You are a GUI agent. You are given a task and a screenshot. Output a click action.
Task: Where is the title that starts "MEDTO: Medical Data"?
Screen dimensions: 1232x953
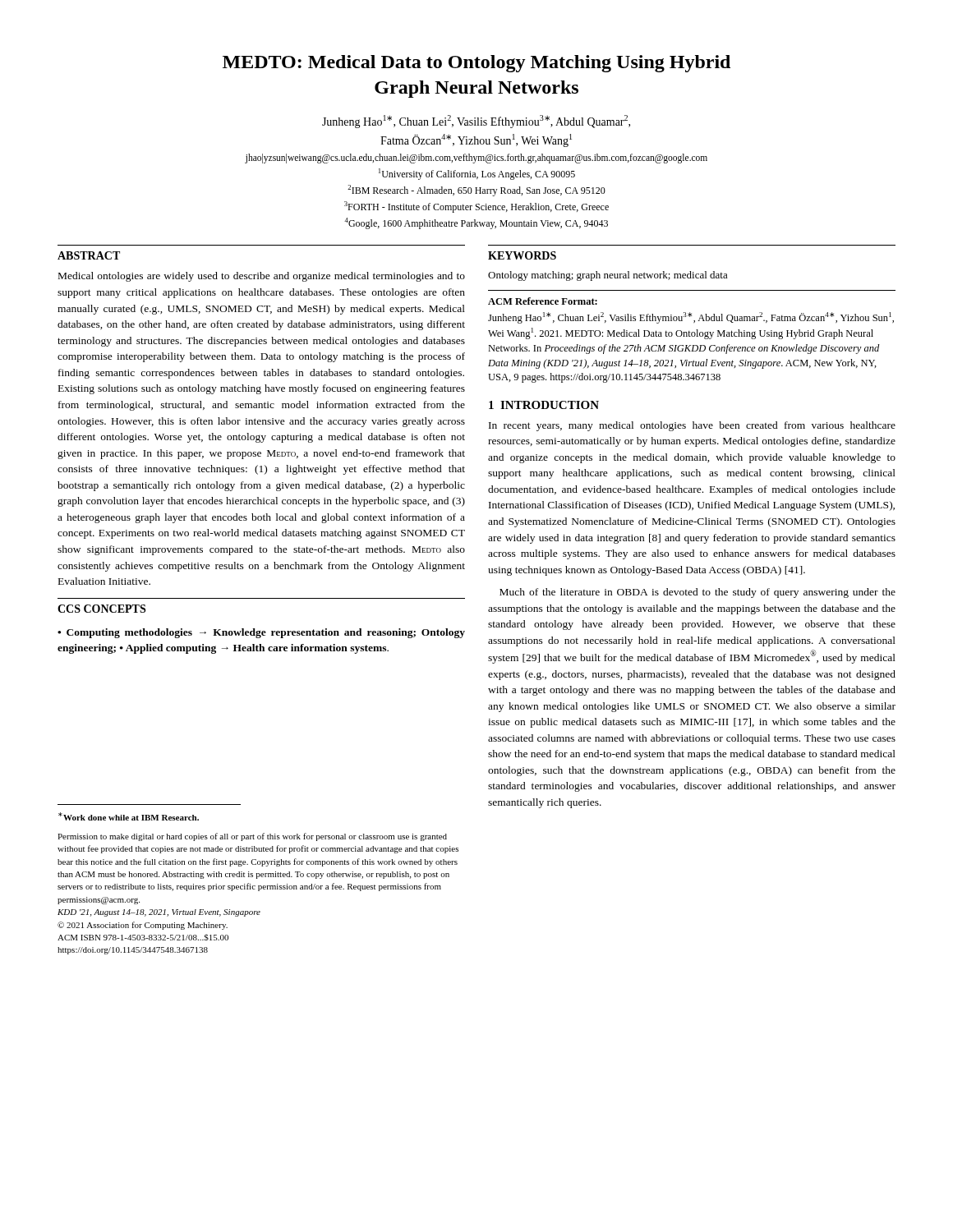(476, 75)
